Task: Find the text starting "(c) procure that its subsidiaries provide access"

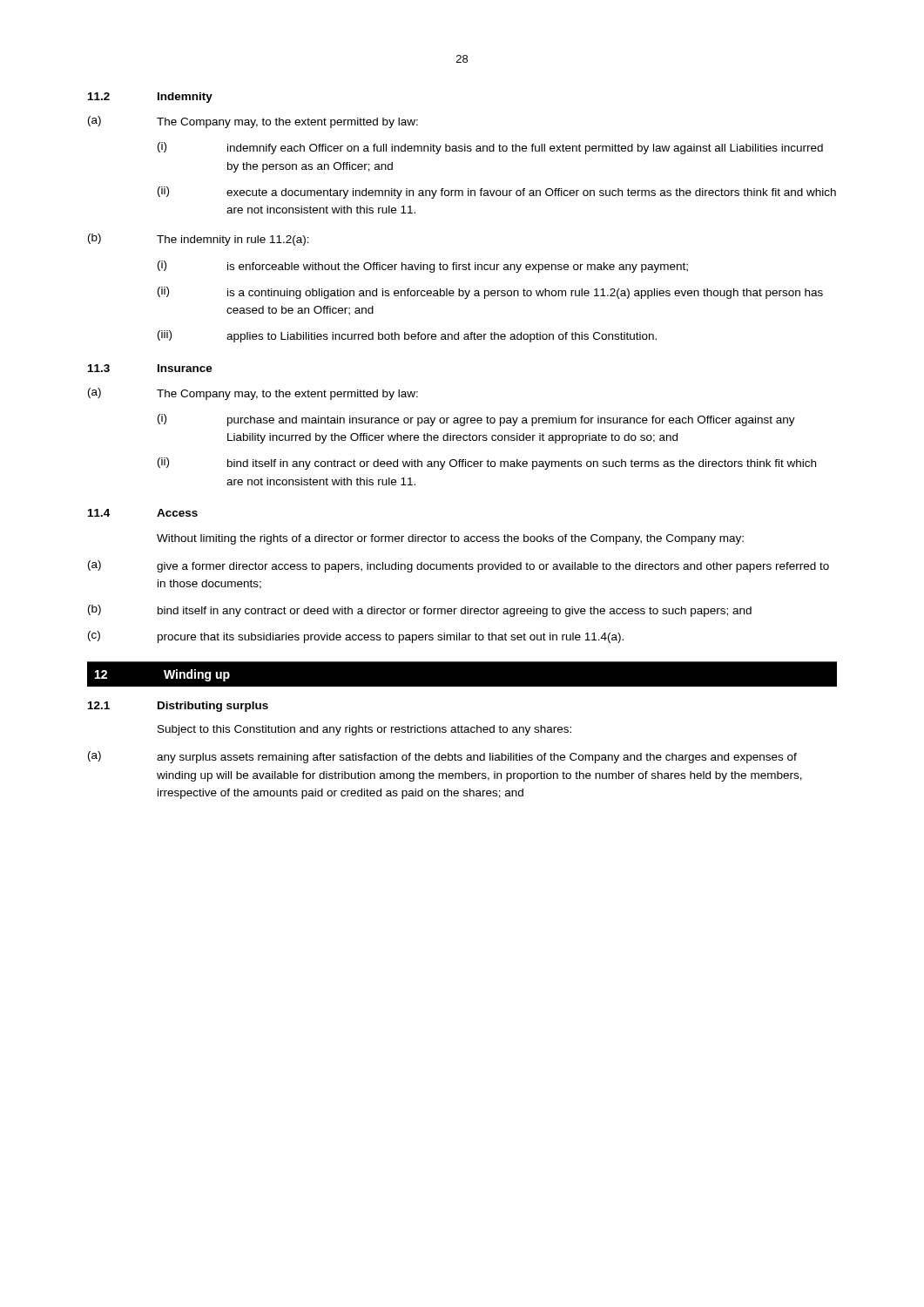Action: pos(462,637)
